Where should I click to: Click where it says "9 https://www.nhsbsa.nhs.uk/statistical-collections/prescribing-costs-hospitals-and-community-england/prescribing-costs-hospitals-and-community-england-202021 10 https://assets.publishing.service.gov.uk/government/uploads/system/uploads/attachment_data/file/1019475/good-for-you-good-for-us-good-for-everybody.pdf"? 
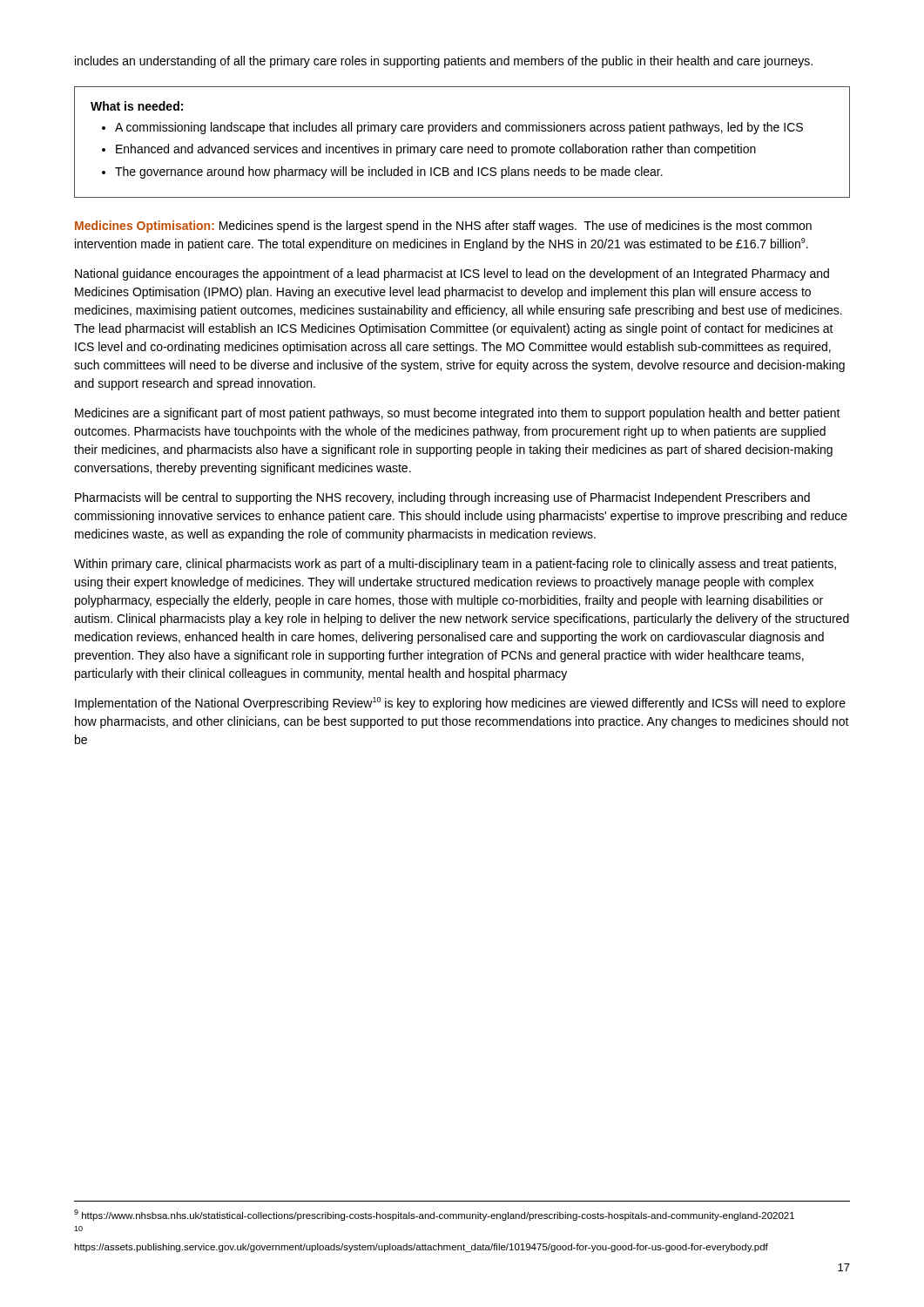point(434,1230)
